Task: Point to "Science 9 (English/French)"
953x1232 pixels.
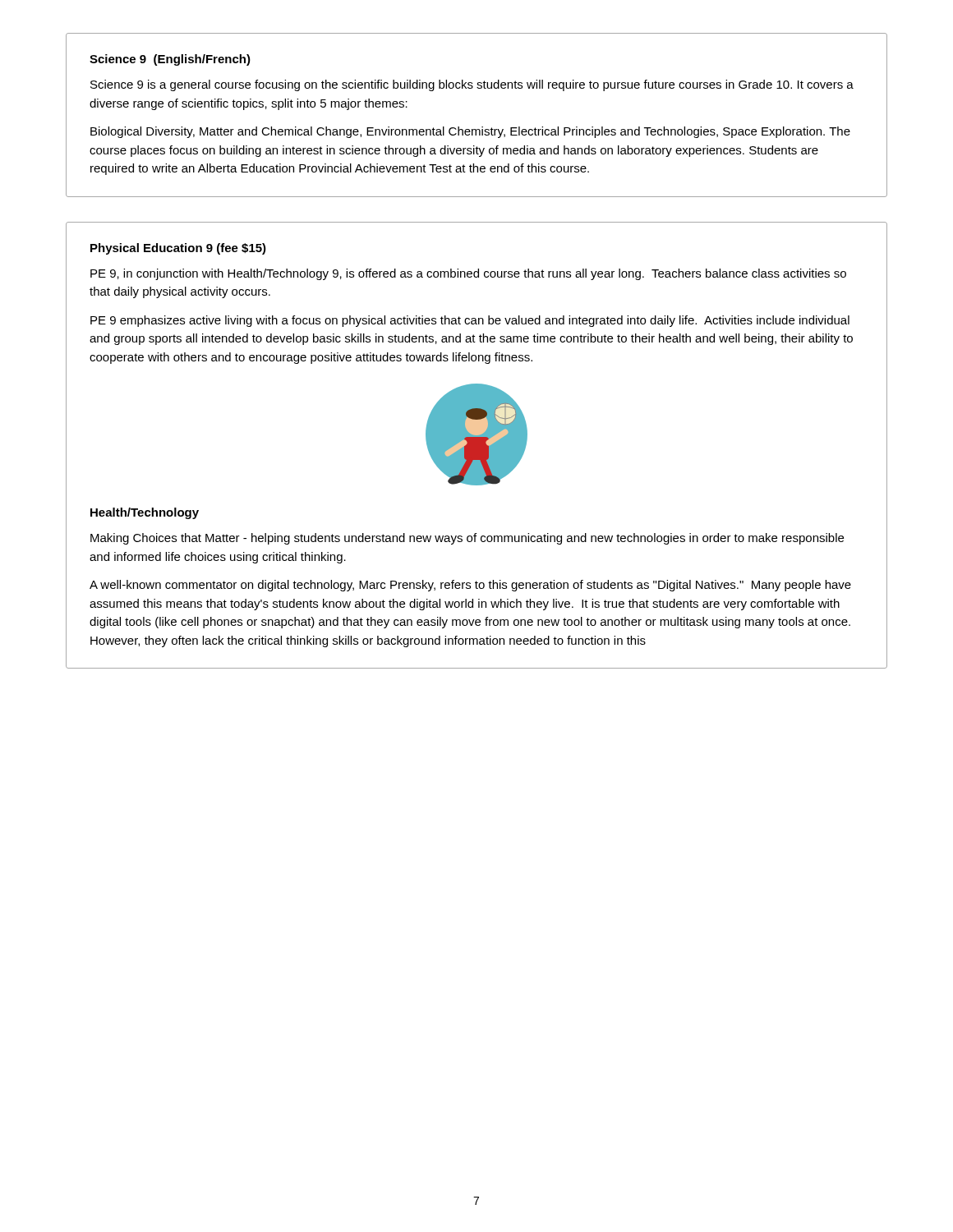Action: click(x=170, y=59)
